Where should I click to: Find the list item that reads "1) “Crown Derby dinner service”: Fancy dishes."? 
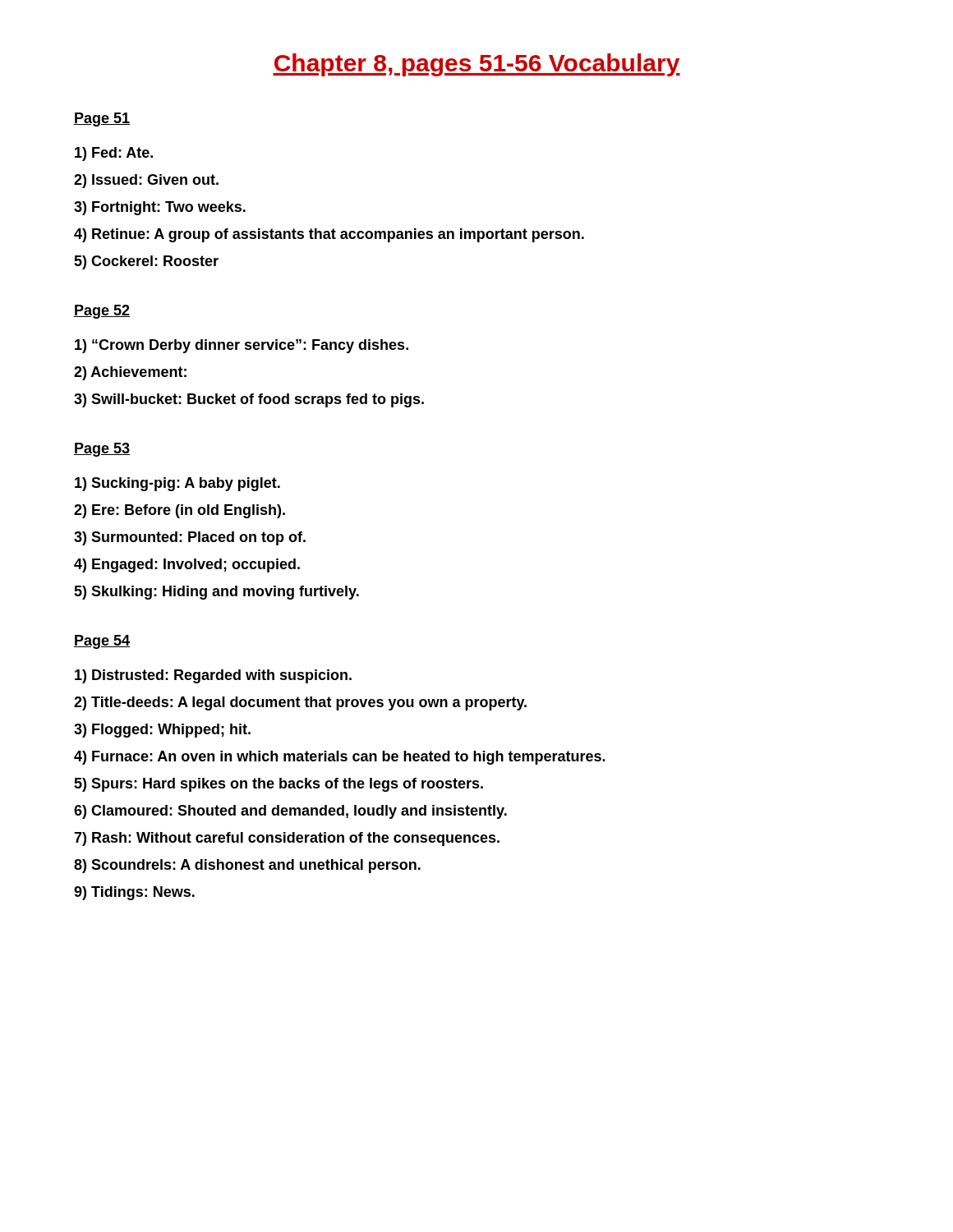tap(242, 345)
